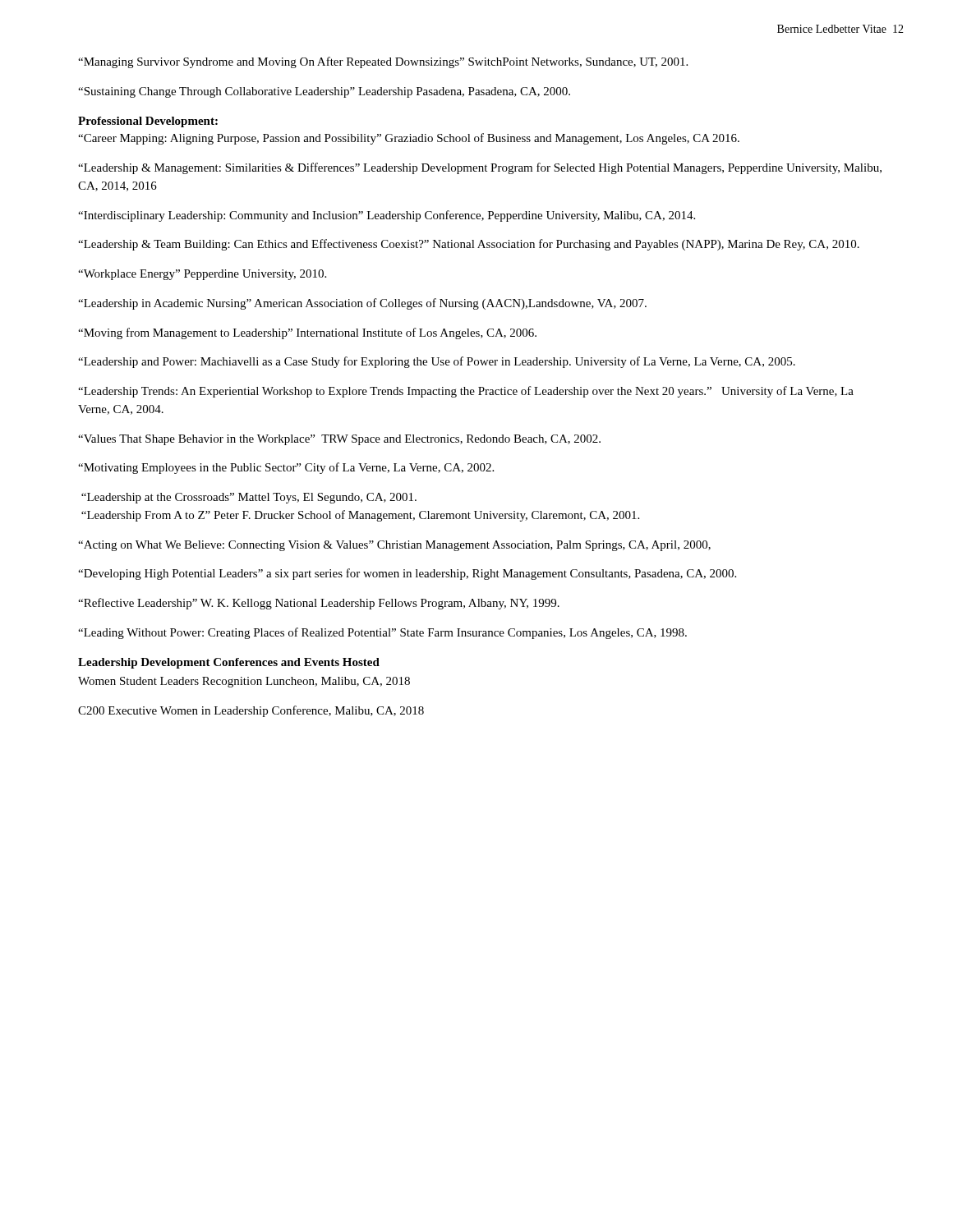Click the passage that begins "“Leadership Trends: An"
953x1232 pixels.
(466, 400)
